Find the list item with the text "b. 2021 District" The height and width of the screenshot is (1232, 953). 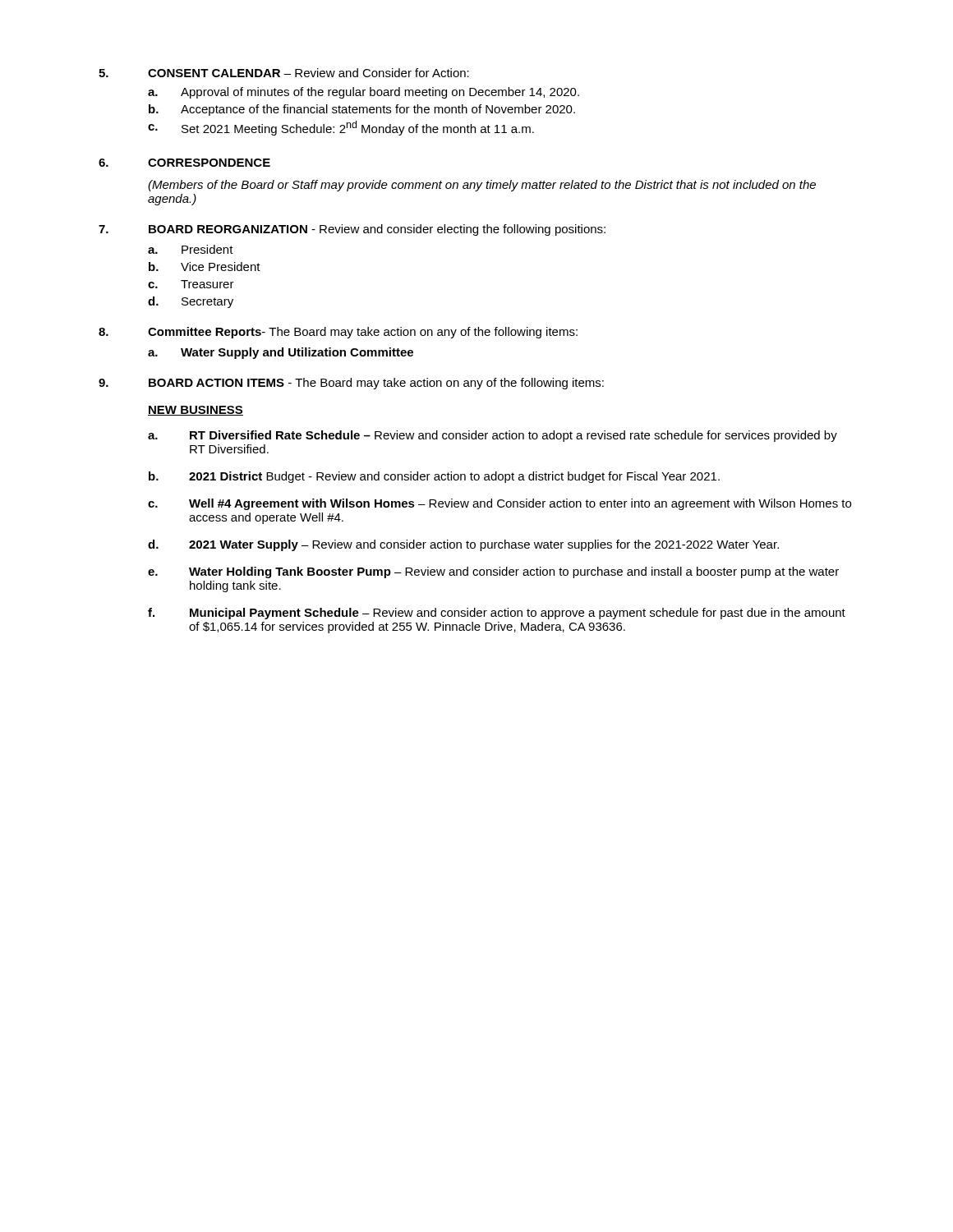[x=501, y=476]
